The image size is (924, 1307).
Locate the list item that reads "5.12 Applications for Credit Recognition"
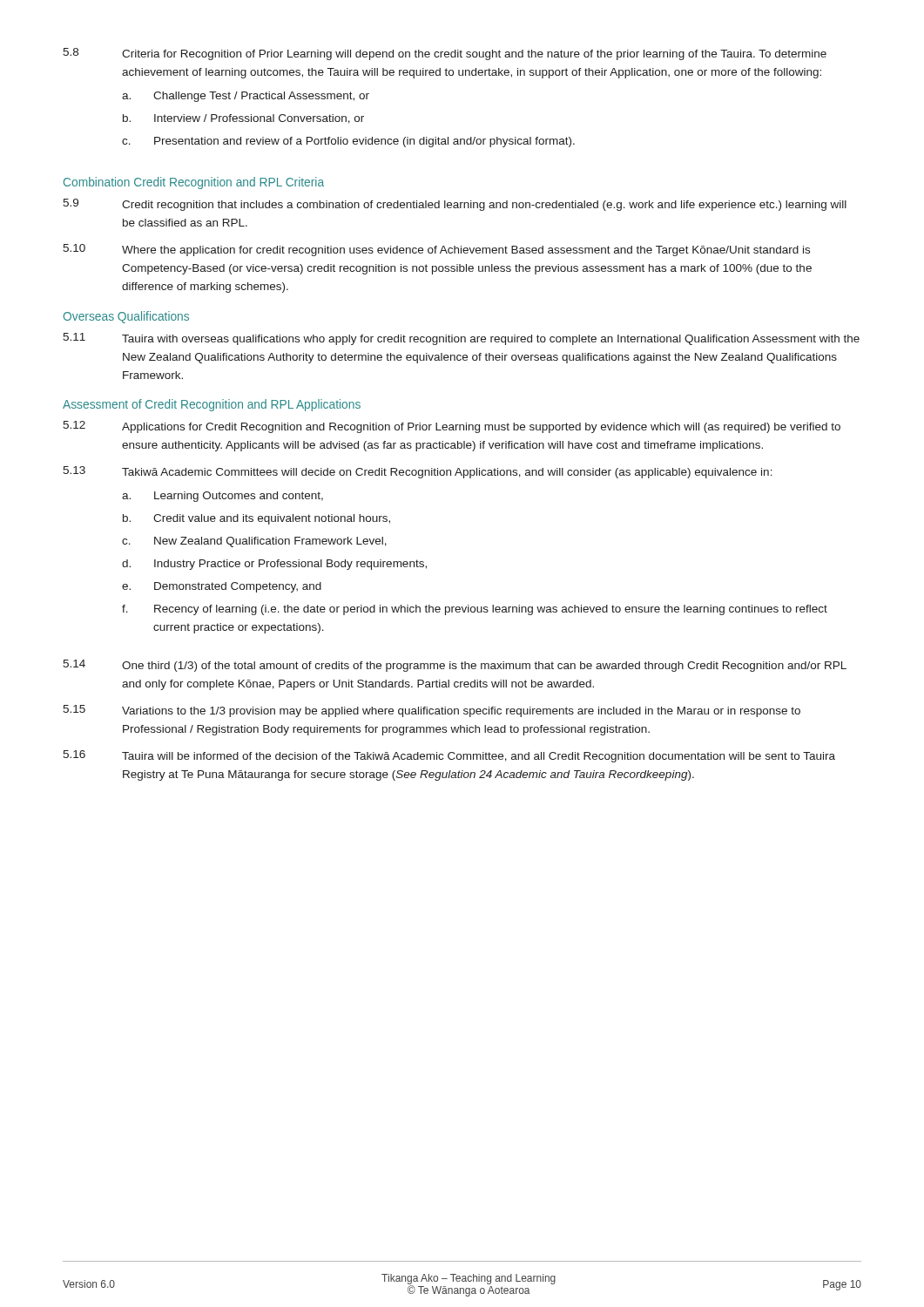[462, 437]
